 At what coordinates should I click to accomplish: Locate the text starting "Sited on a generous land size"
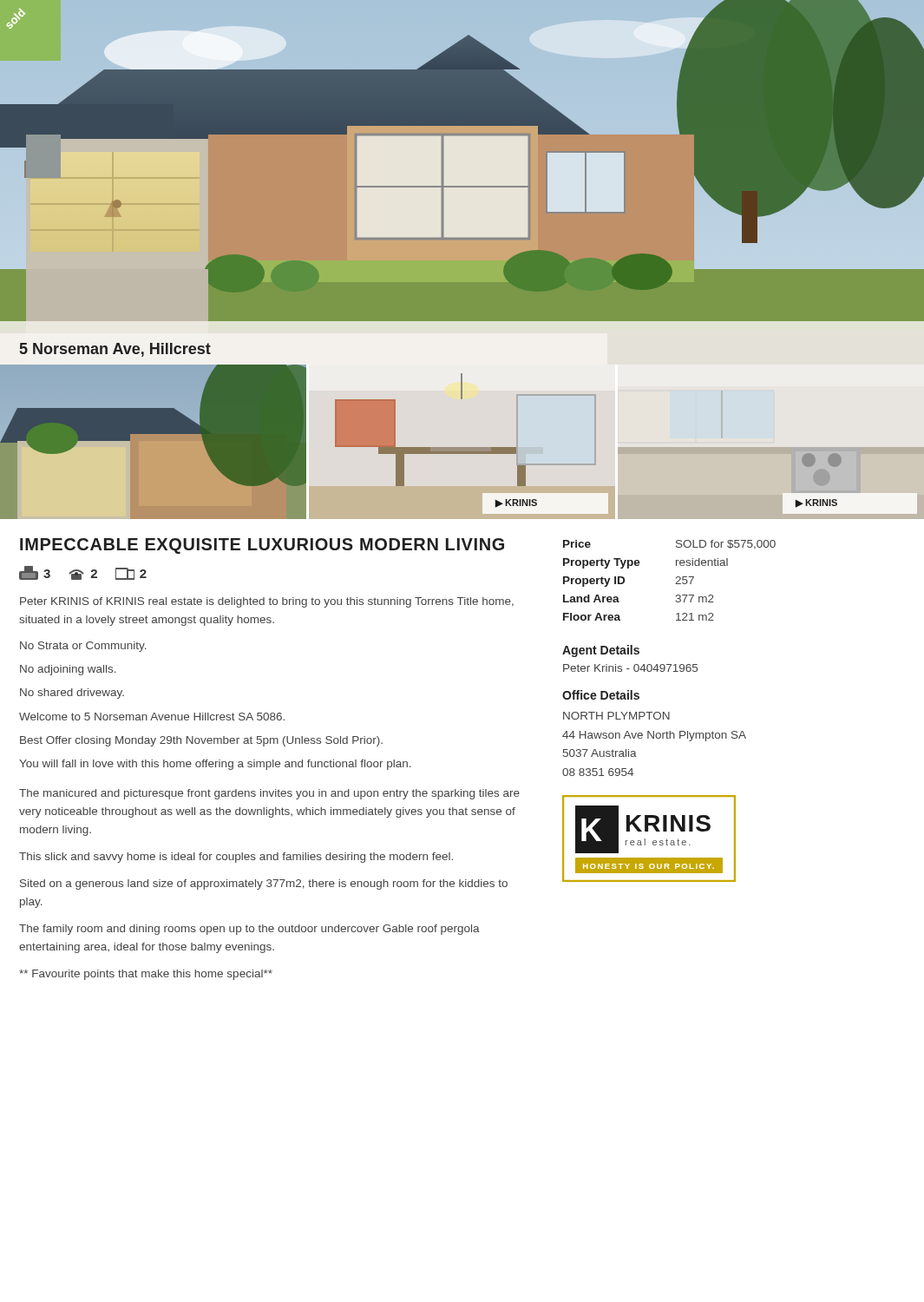pyautogui.click(x=264, y=892)
